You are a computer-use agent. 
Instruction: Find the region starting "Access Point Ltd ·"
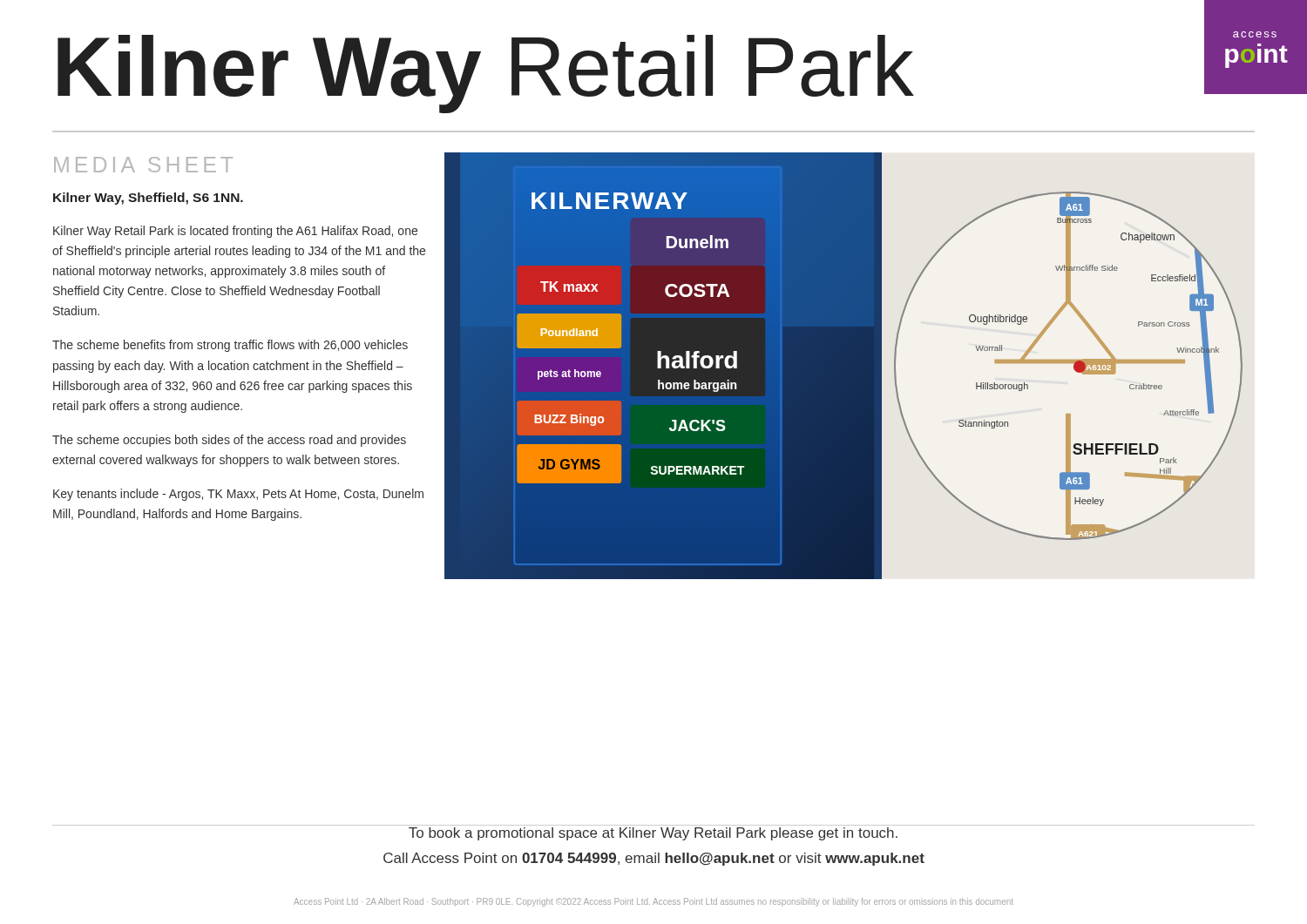654,902
